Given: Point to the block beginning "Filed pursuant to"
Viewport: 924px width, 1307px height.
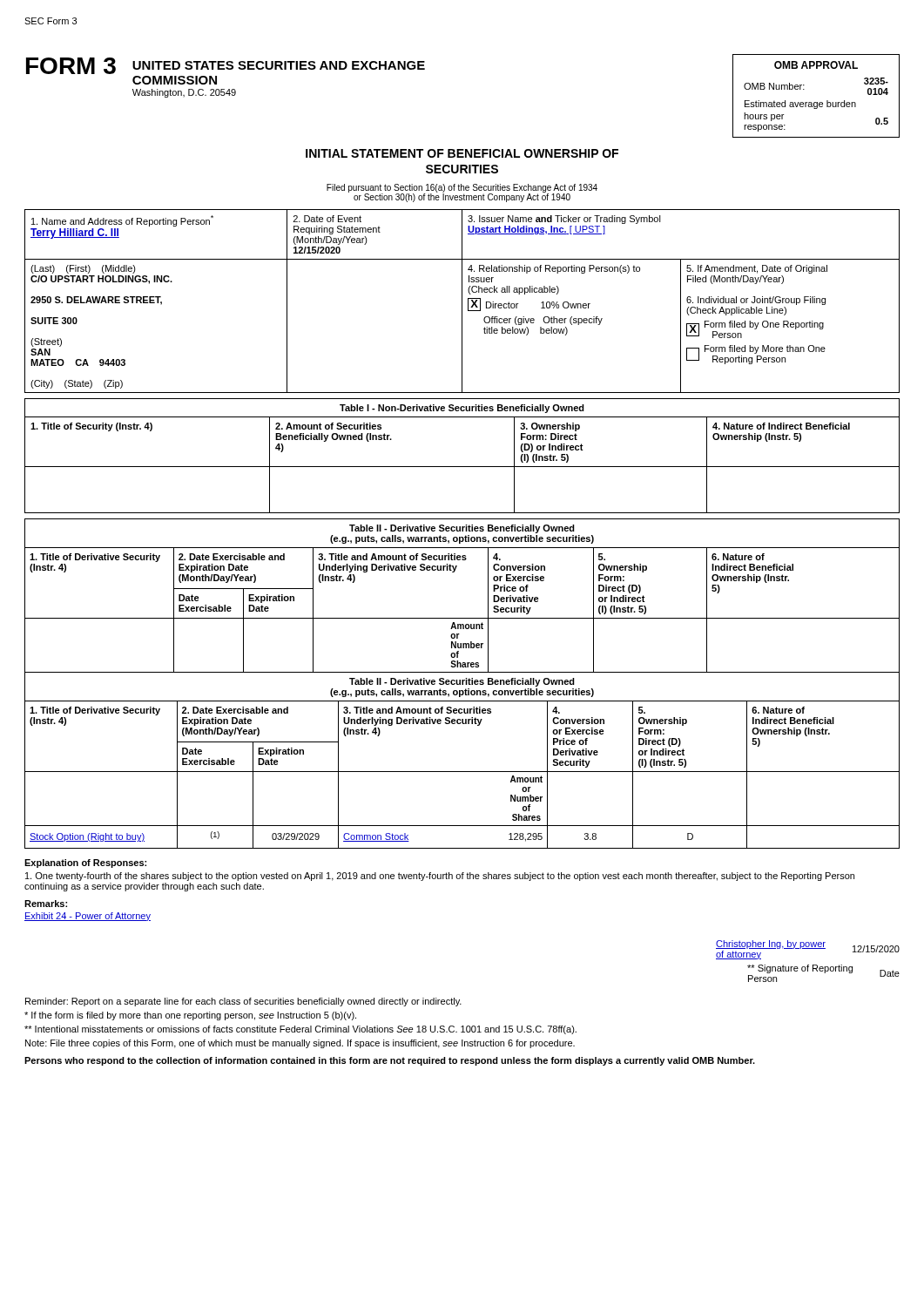Looking at the screenshot, I should point(462,193).
